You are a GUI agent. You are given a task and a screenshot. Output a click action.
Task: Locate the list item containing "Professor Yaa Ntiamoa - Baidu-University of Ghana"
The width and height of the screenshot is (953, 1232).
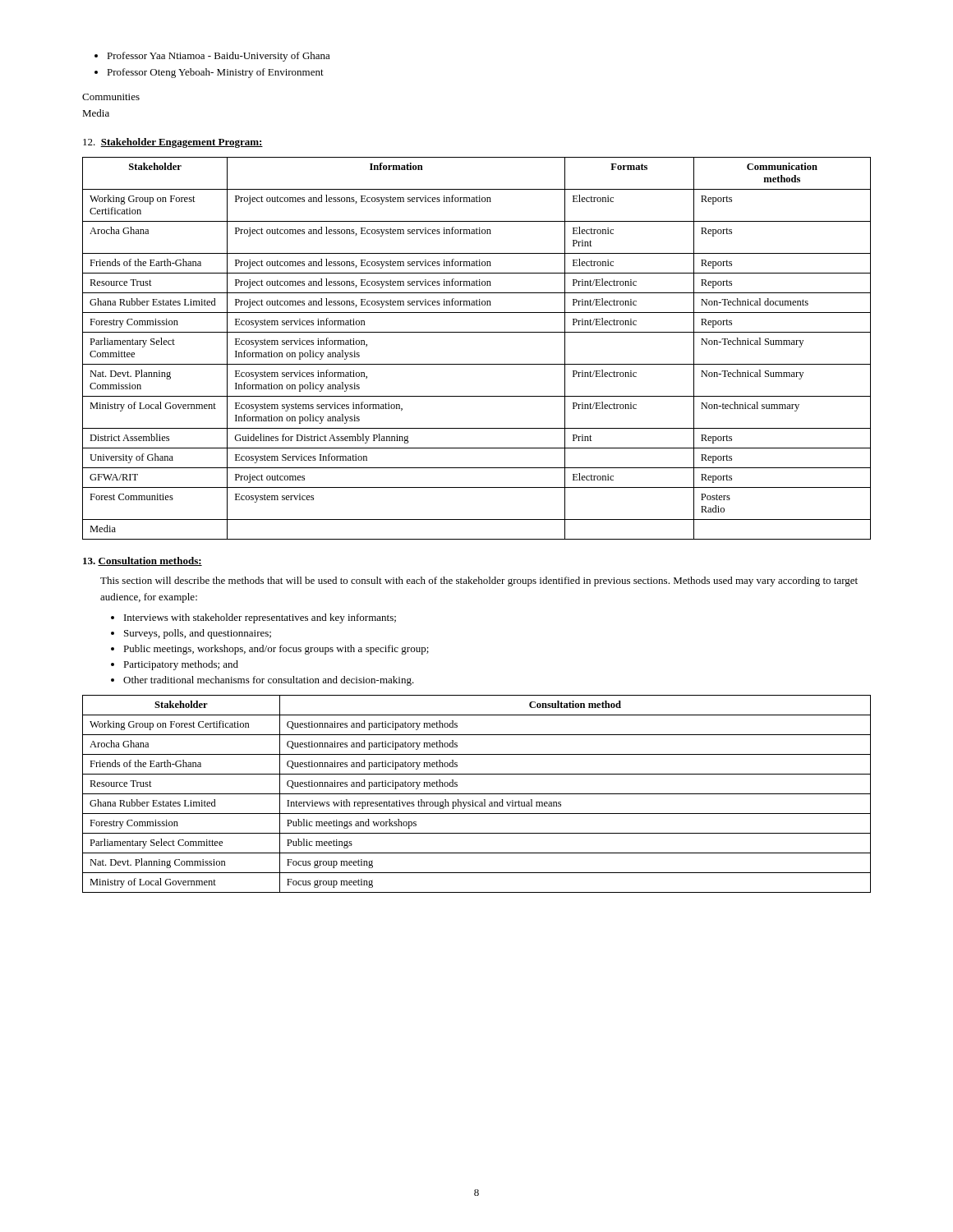point(218,55)
